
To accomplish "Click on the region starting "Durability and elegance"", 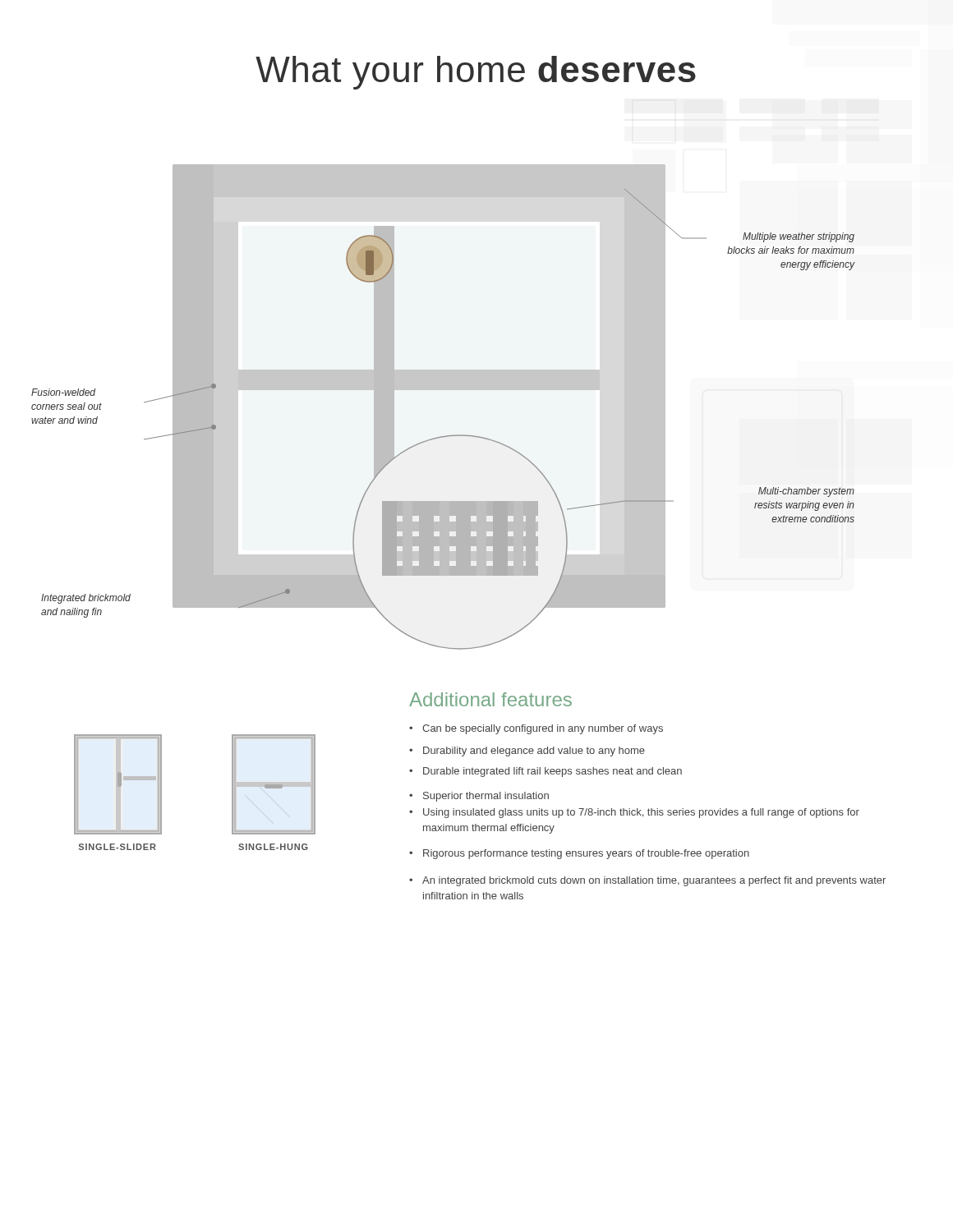I will 534,750.
